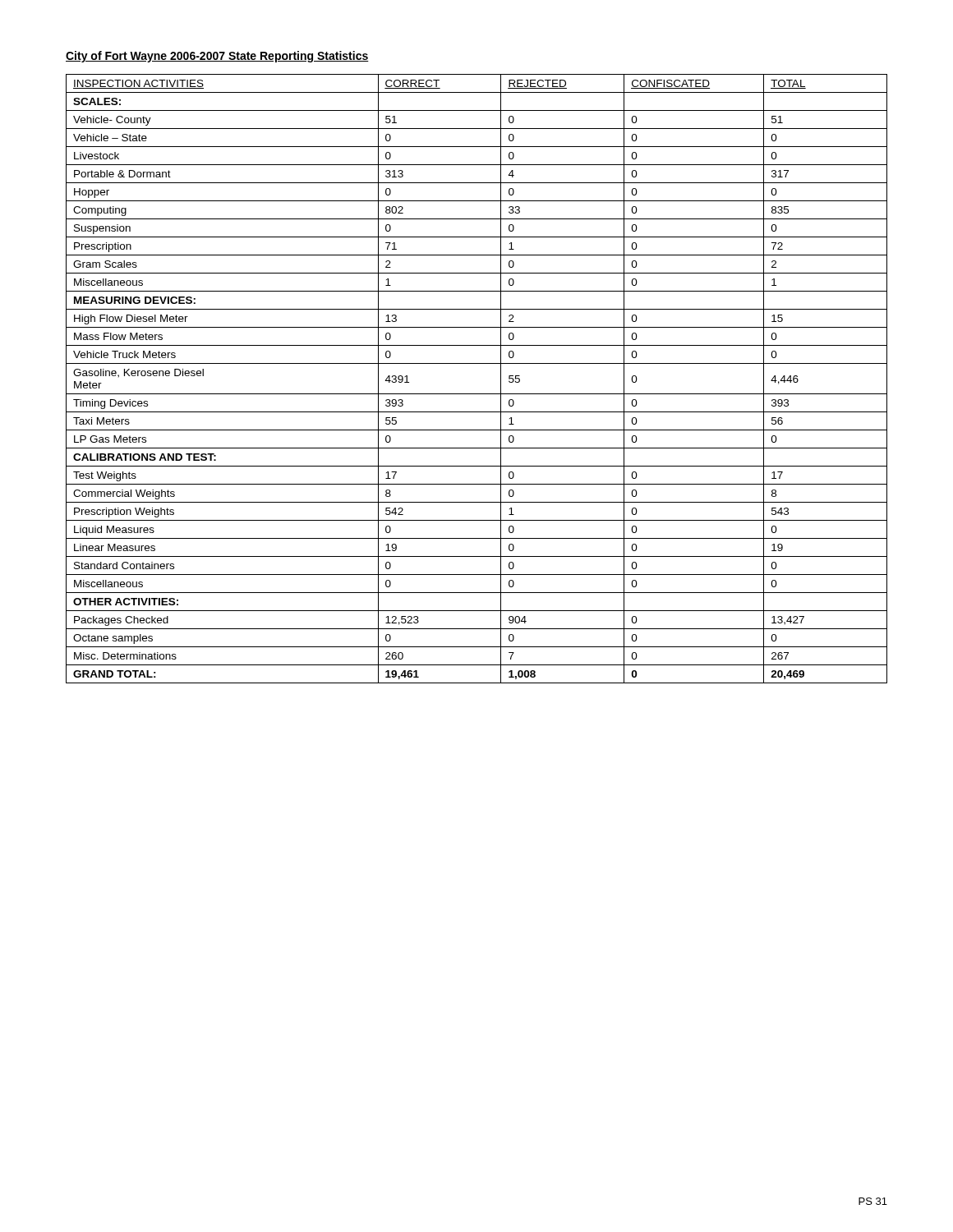Find the title with the text "City of Fort Wayne"
The image size is (953, 1232).
pyautogui.click(x=217, y=56)
